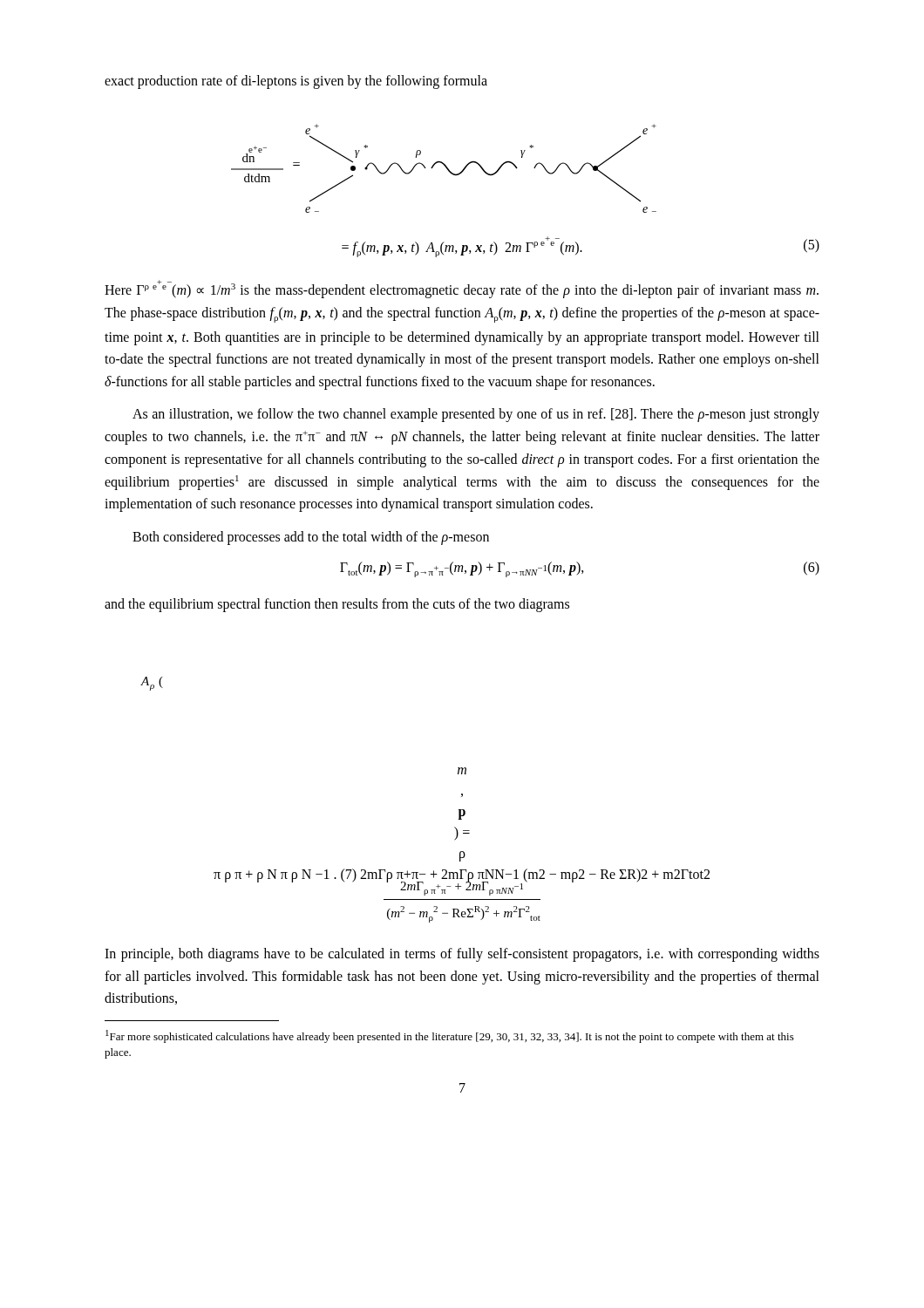
Task: Navigate to the region starting "exact production rate of"
Action: tap(296, 81)
